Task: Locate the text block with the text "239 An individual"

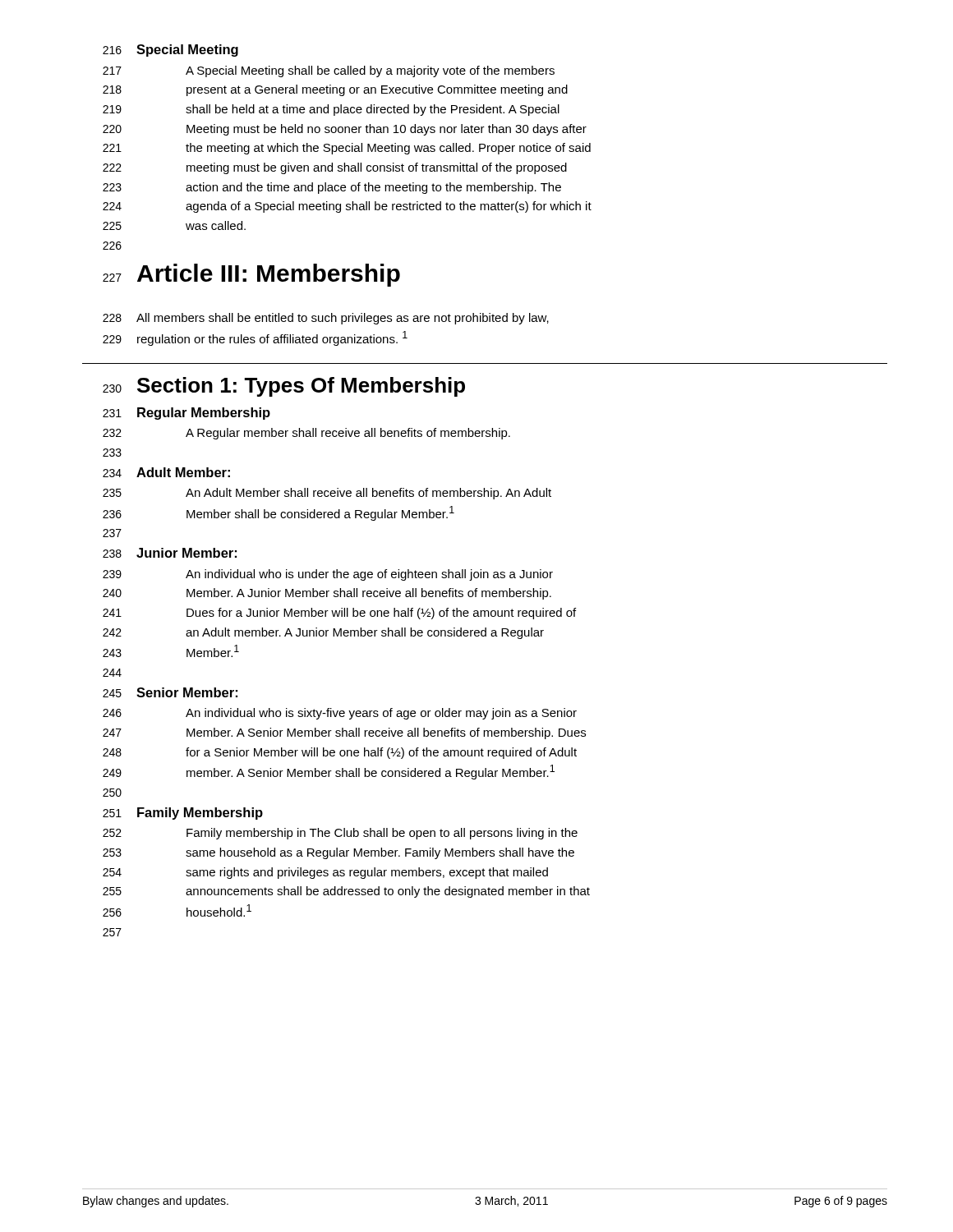Action: point(485,613)
